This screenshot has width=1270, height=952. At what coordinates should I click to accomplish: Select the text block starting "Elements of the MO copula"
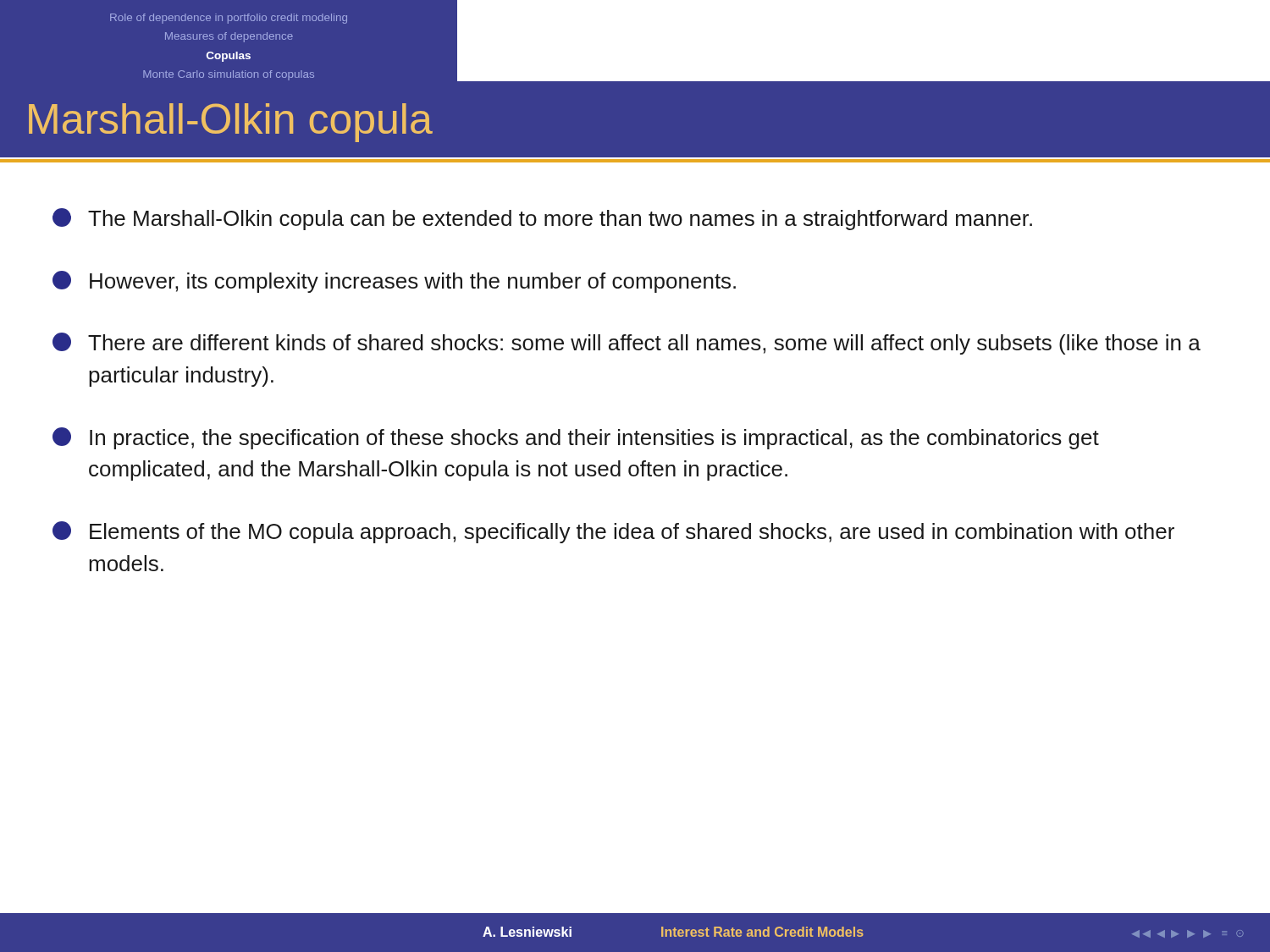(x=627, y=548)
